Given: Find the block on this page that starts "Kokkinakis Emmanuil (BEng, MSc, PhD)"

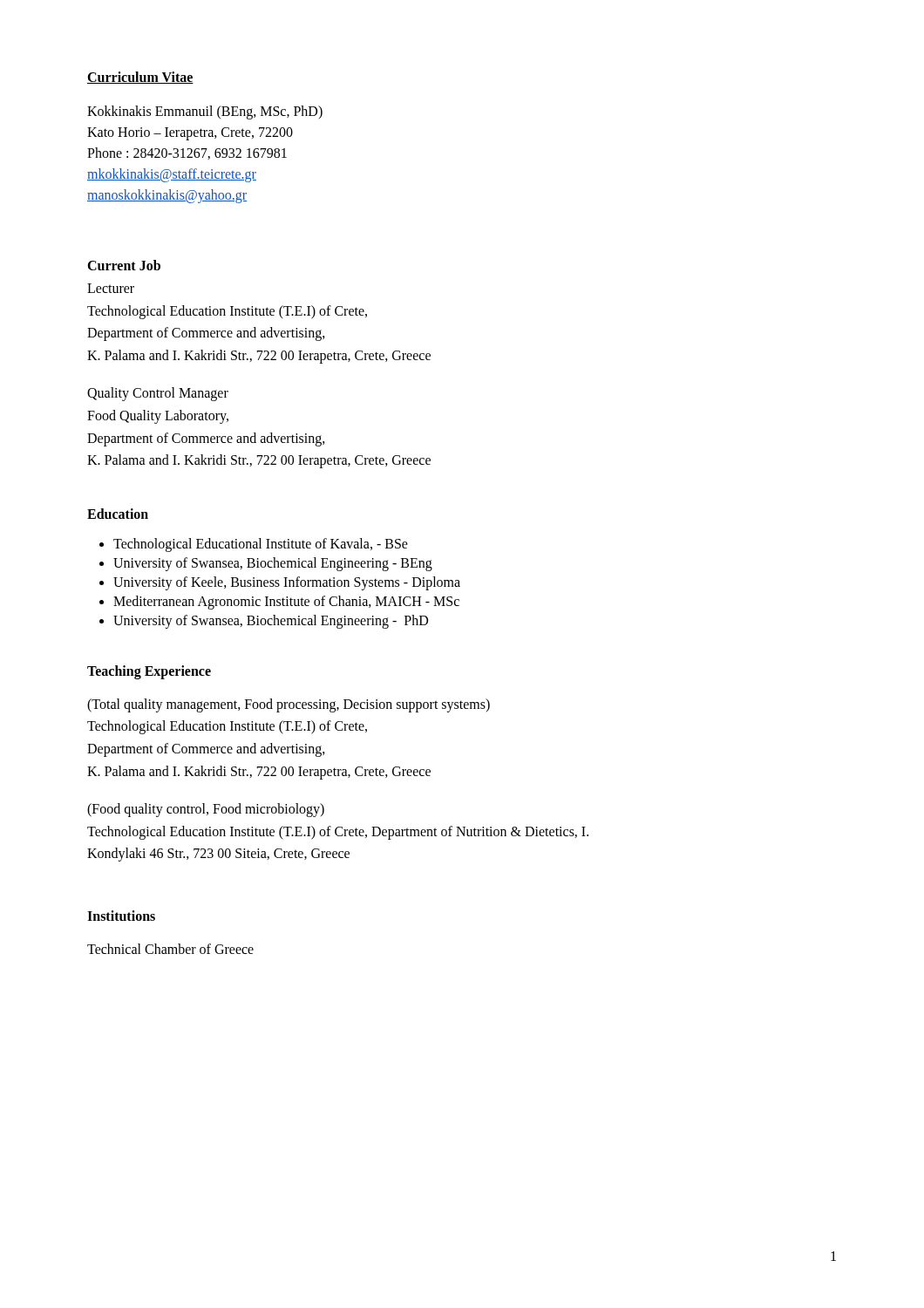Looking at the screenshot, I should [x=205, y=153].
